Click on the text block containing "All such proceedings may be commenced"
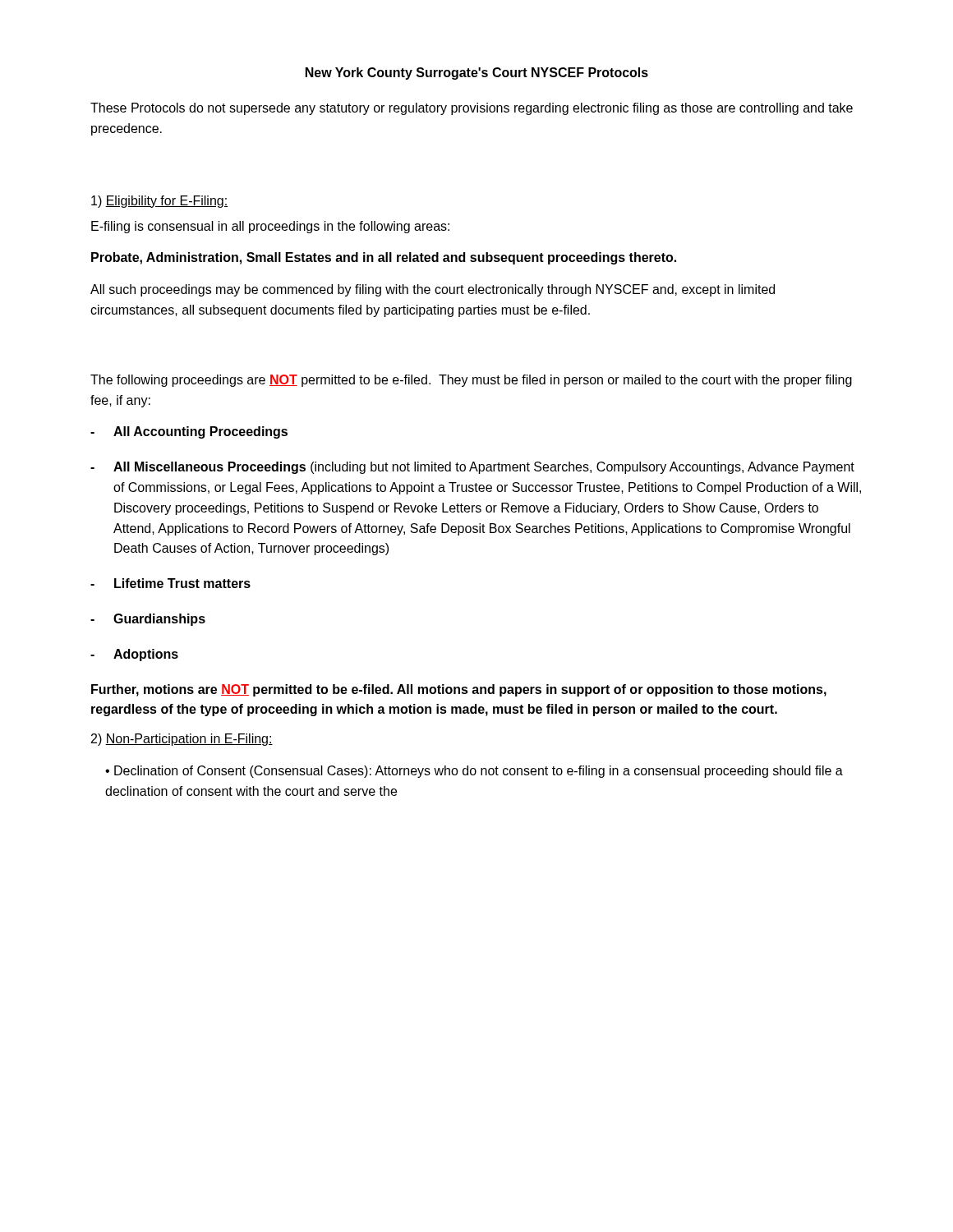Viewport: 953px width, 1232px height. pos(433,300)
